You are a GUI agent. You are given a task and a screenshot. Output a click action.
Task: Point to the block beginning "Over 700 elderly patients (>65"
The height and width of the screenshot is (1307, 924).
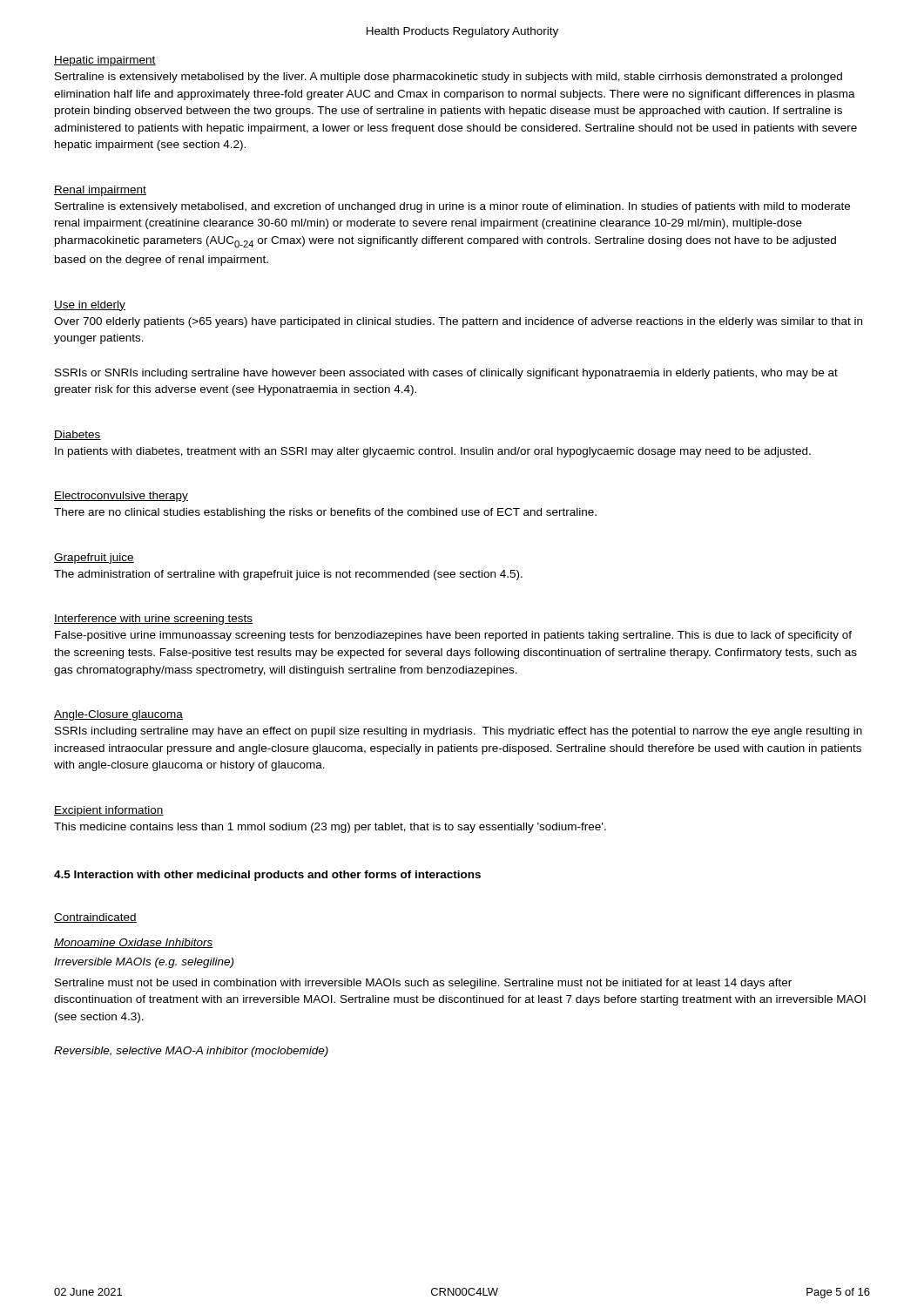(459, 329)
